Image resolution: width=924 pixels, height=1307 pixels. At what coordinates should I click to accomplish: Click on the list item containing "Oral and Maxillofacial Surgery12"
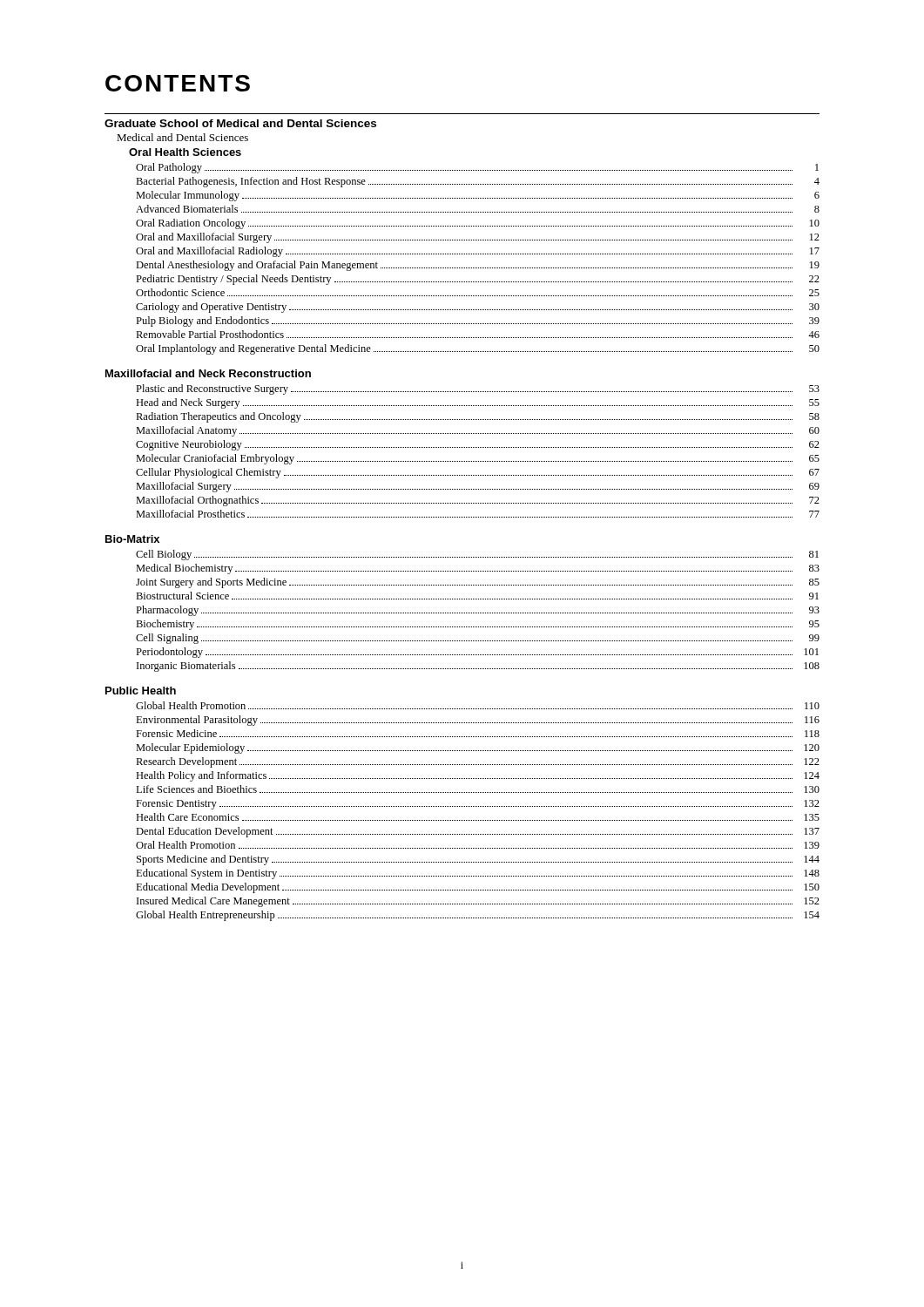pos(478,237)
